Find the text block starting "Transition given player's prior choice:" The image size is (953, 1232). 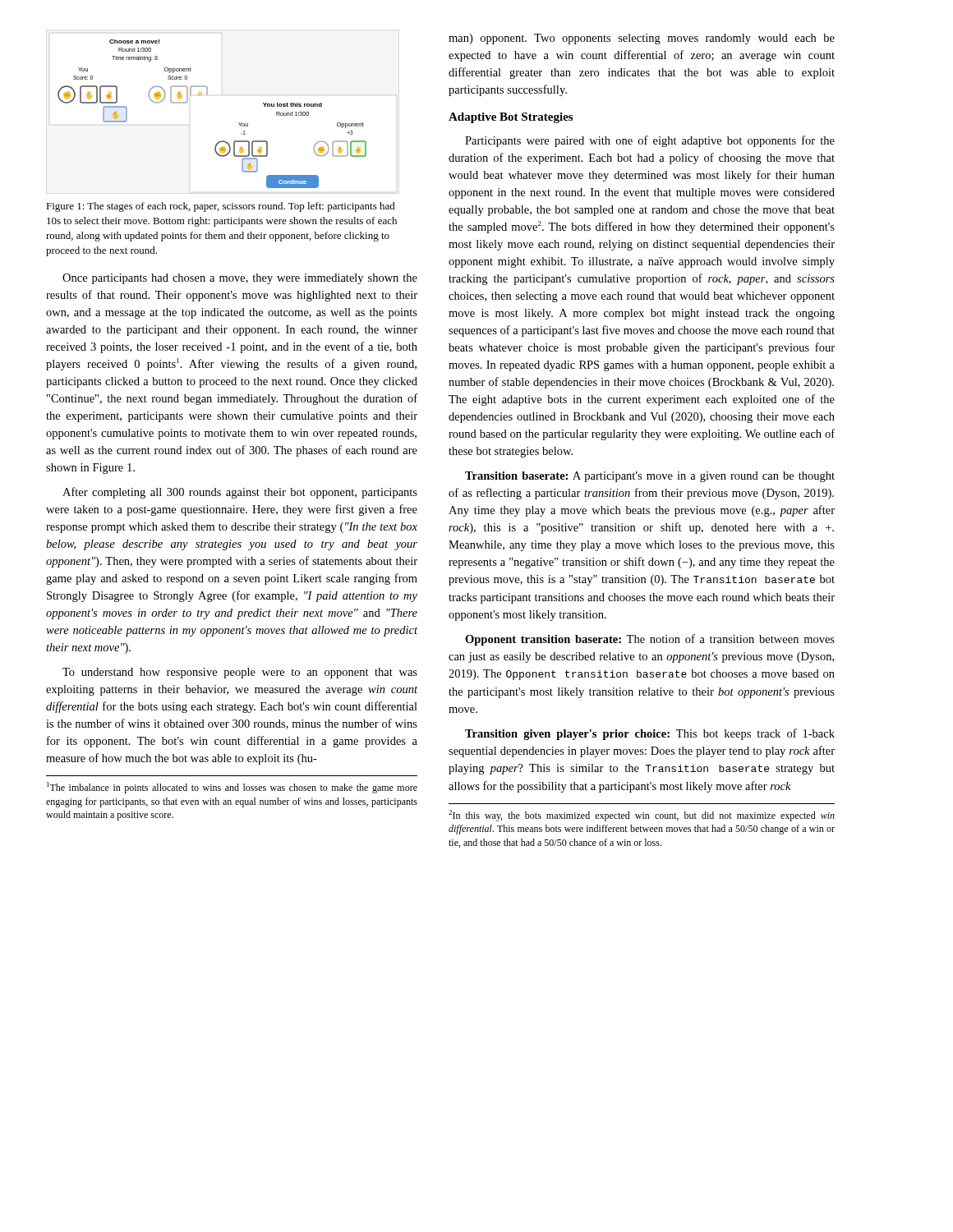(x=642, y=760)
